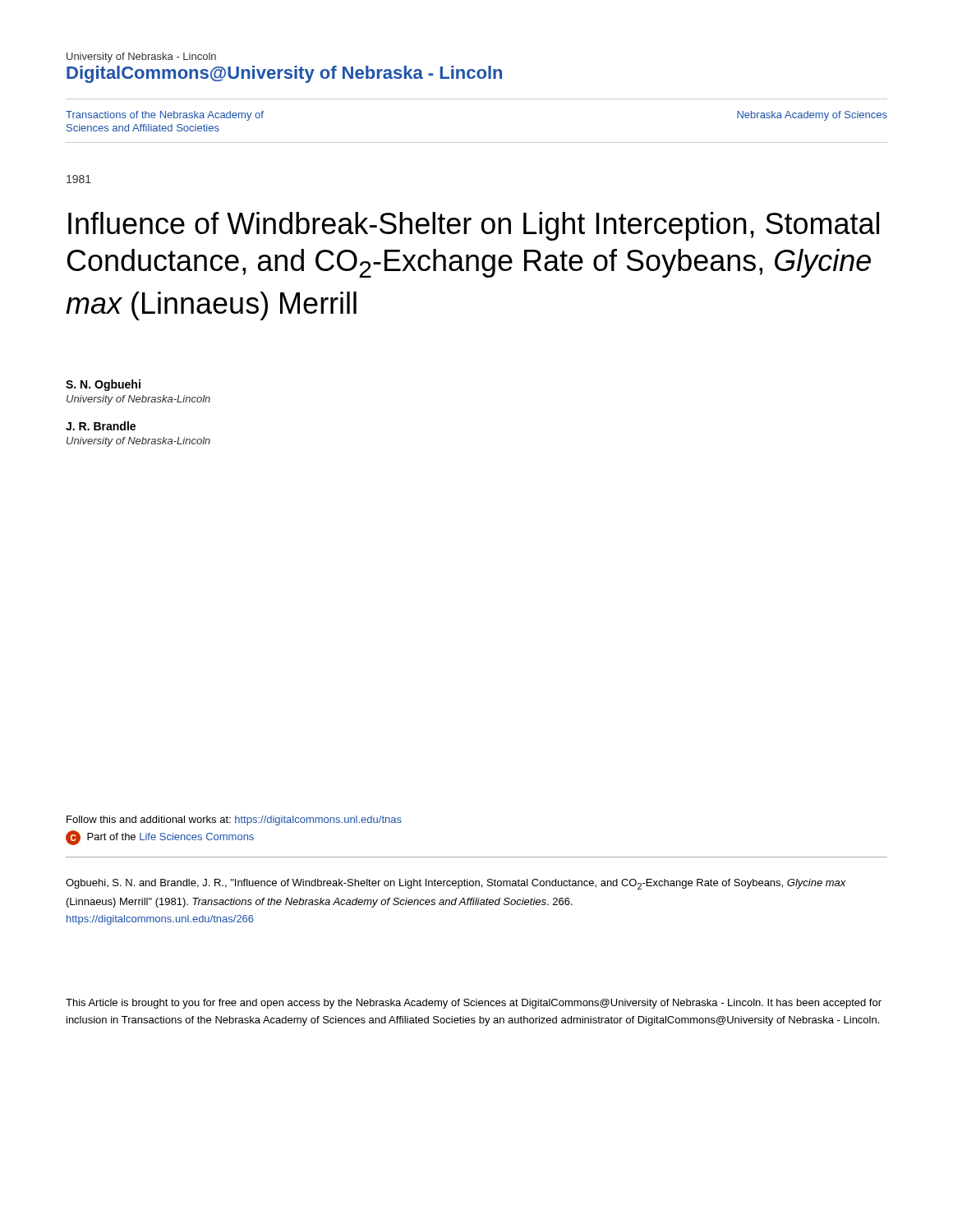Viewport: 953px width, 1232px height.
Task: Where is the passage that starts "Ogbuehi, S. N. and"?
Action: click(476, 901)
